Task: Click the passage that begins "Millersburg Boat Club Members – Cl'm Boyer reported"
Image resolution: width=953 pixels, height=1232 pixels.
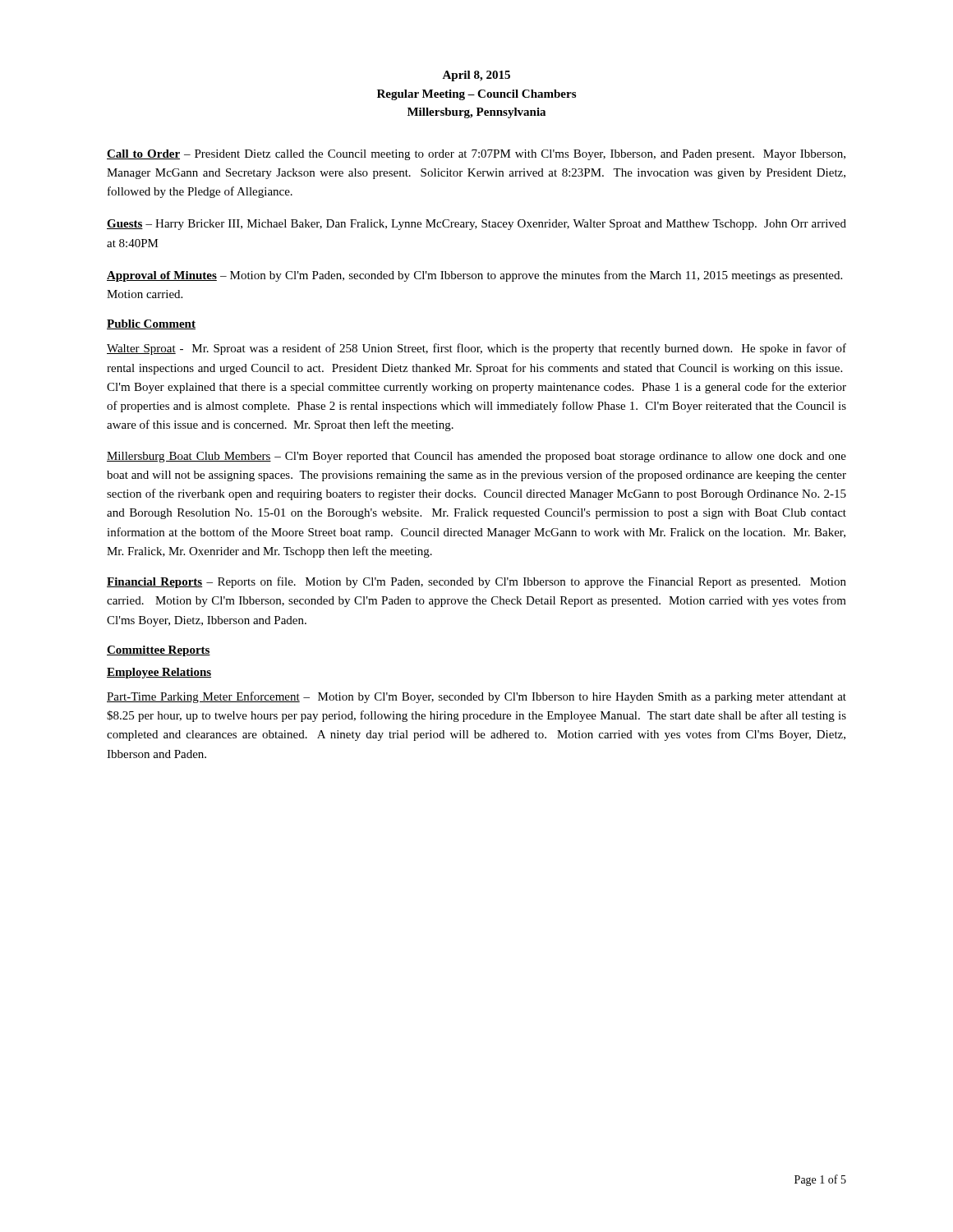Action: click(476, 503)
